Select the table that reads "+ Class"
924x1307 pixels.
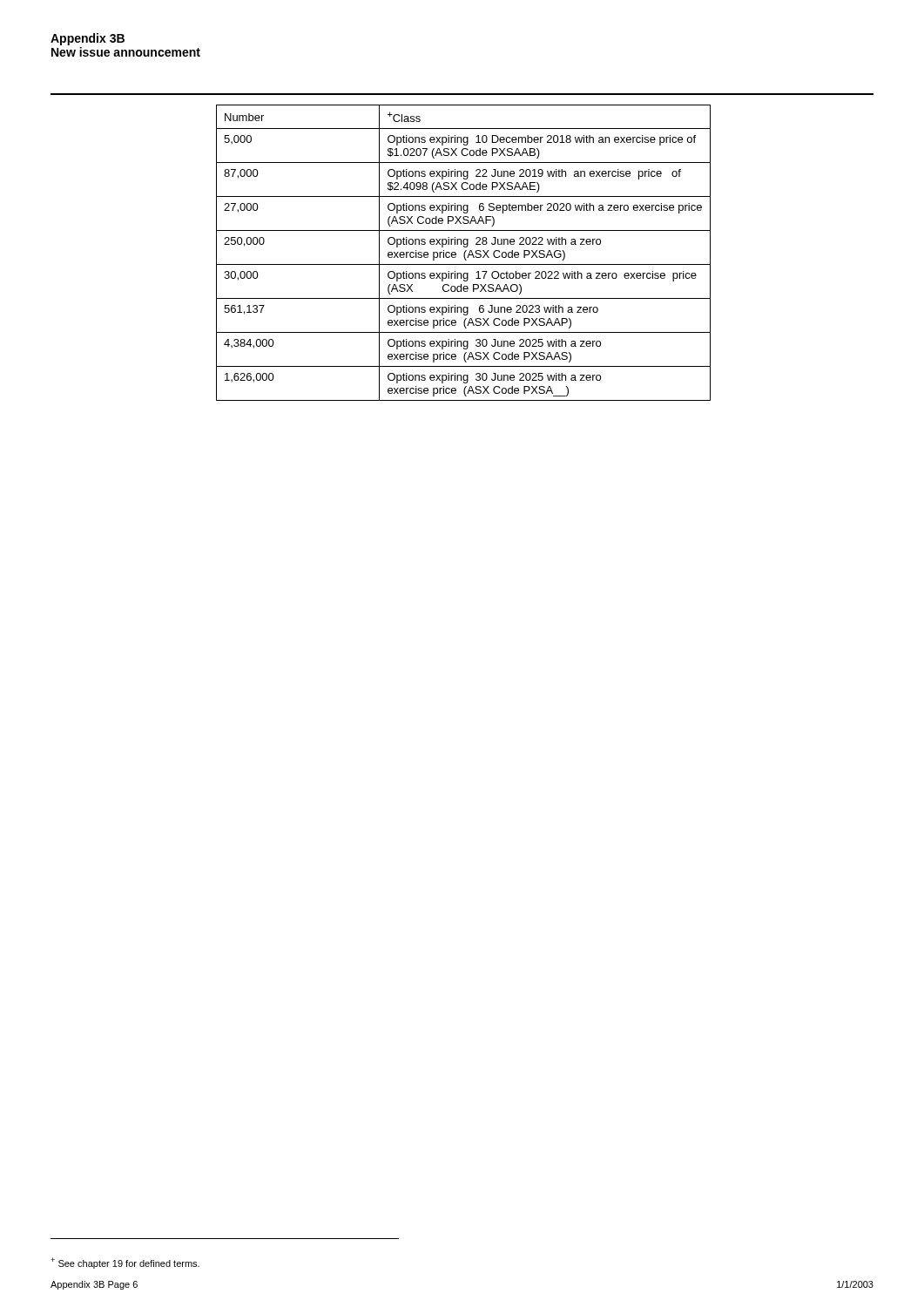pos(463,253)
